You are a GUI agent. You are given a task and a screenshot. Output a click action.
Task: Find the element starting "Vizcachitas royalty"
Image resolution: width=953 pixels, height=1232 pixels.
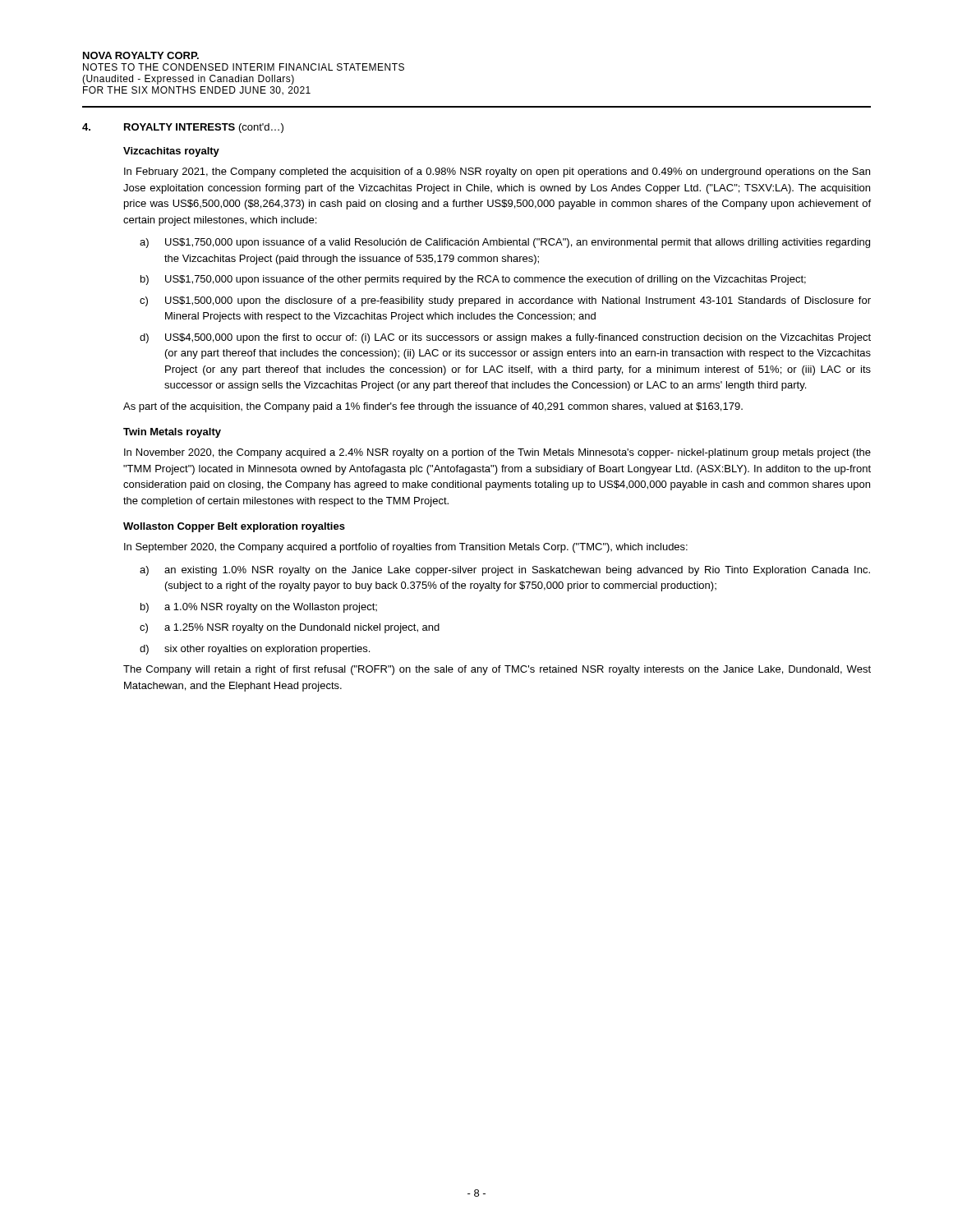[171, 151]
